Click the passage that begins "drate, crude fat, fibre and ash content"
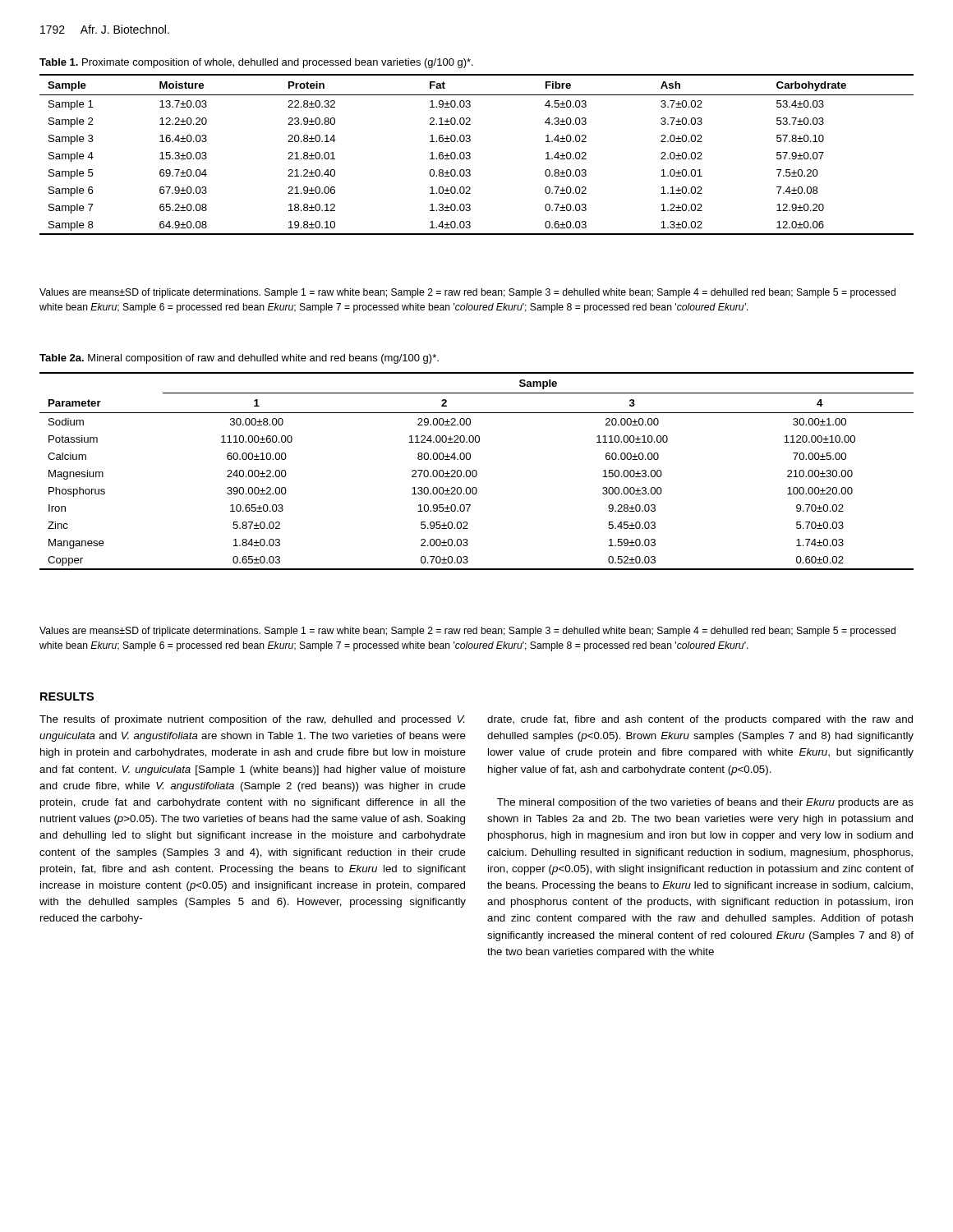Screen dimensions: 1232x953 coord(700,835)
